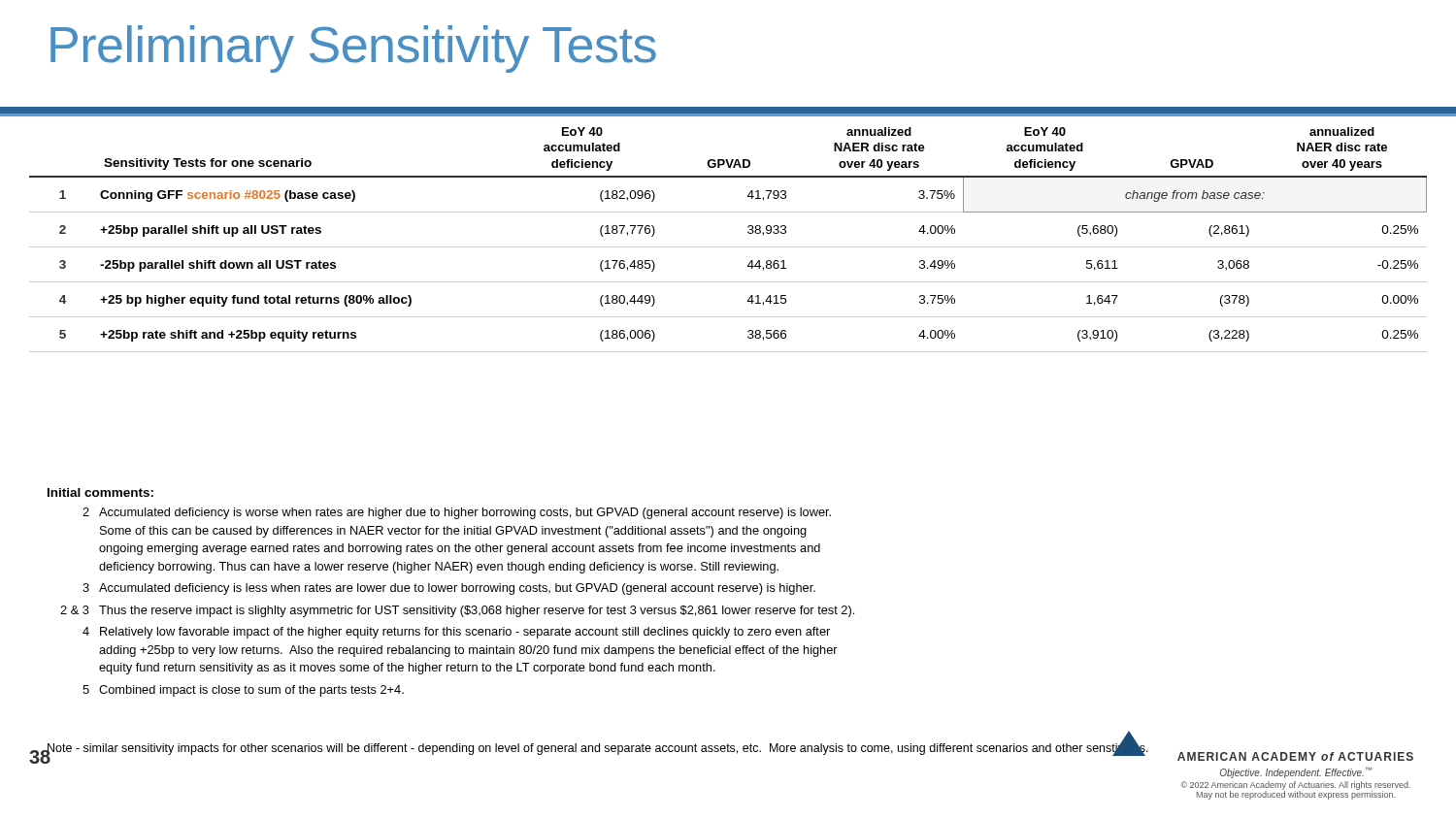Locate the logo

coord(1296,775)
